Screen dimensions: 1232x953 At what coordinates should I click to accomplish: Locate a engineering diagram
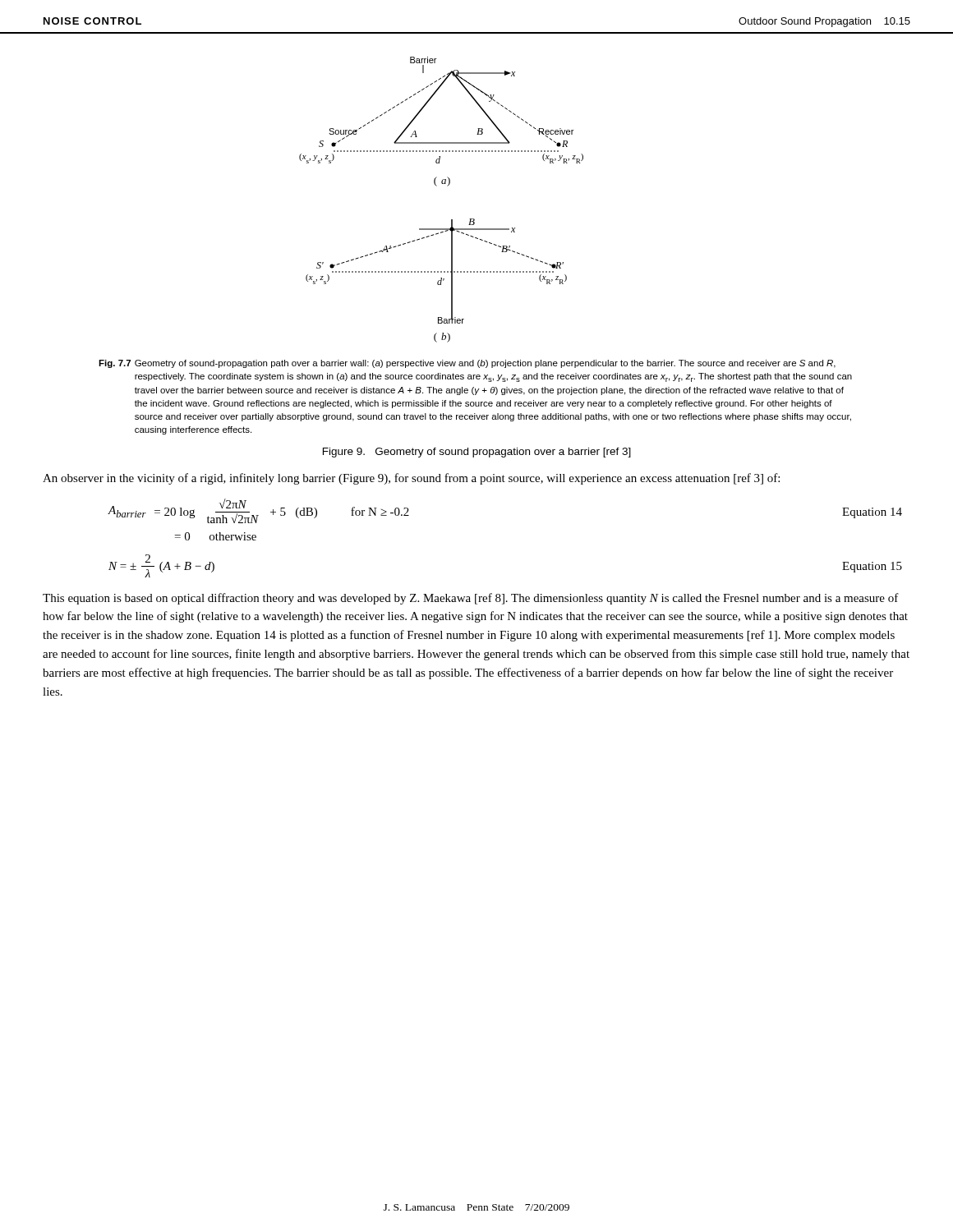click(x=476, y=243)
